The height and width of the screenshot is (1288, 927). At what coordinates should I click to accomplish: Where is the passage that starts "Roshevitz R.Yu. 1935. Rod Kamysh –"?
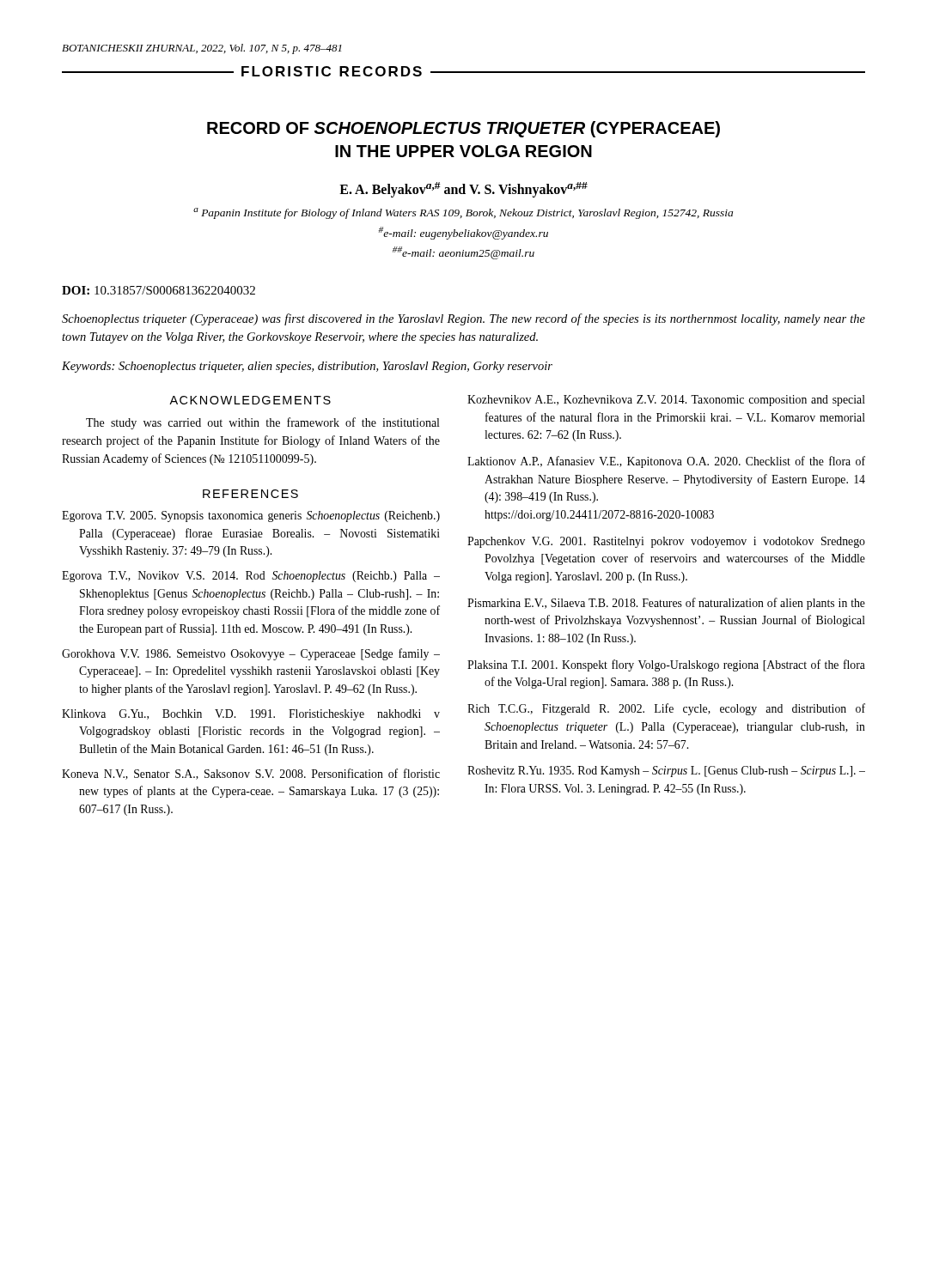coord(666,780)
